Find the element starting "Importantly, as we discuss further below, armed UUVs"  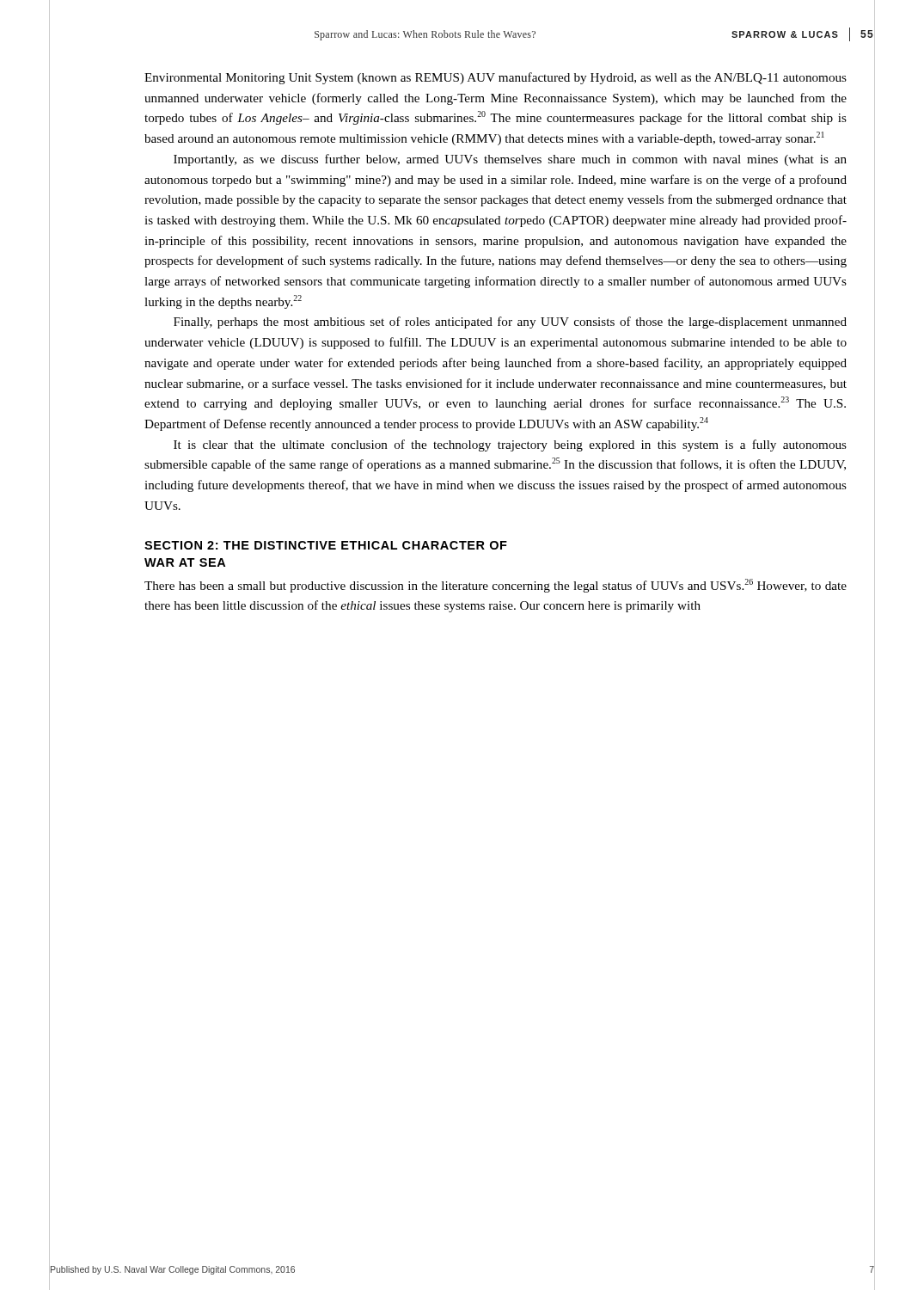[x=496, y=230]
